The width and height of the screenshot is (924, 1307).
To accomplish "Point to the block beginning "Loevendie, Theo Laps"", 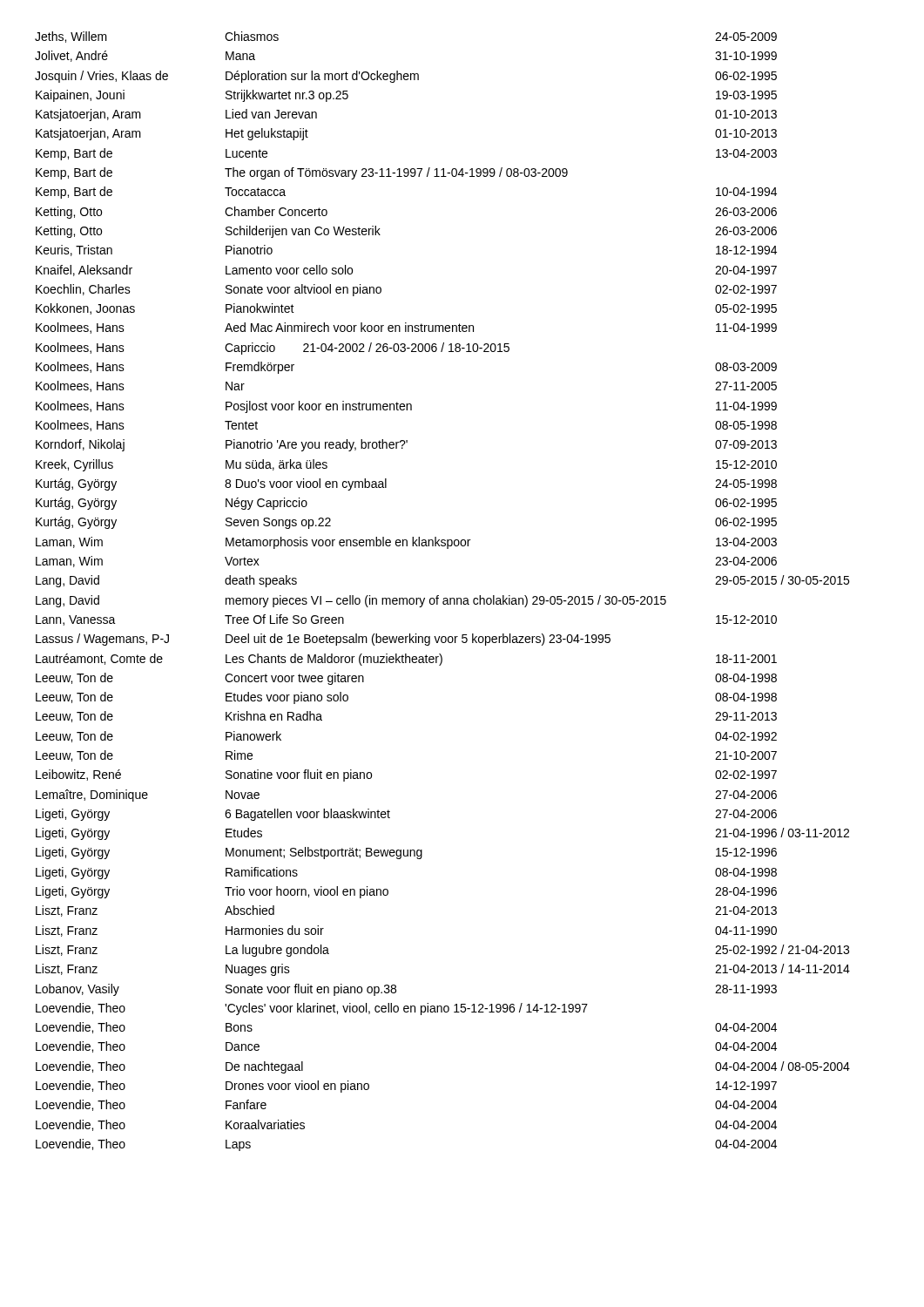I will coord(82,1144).
